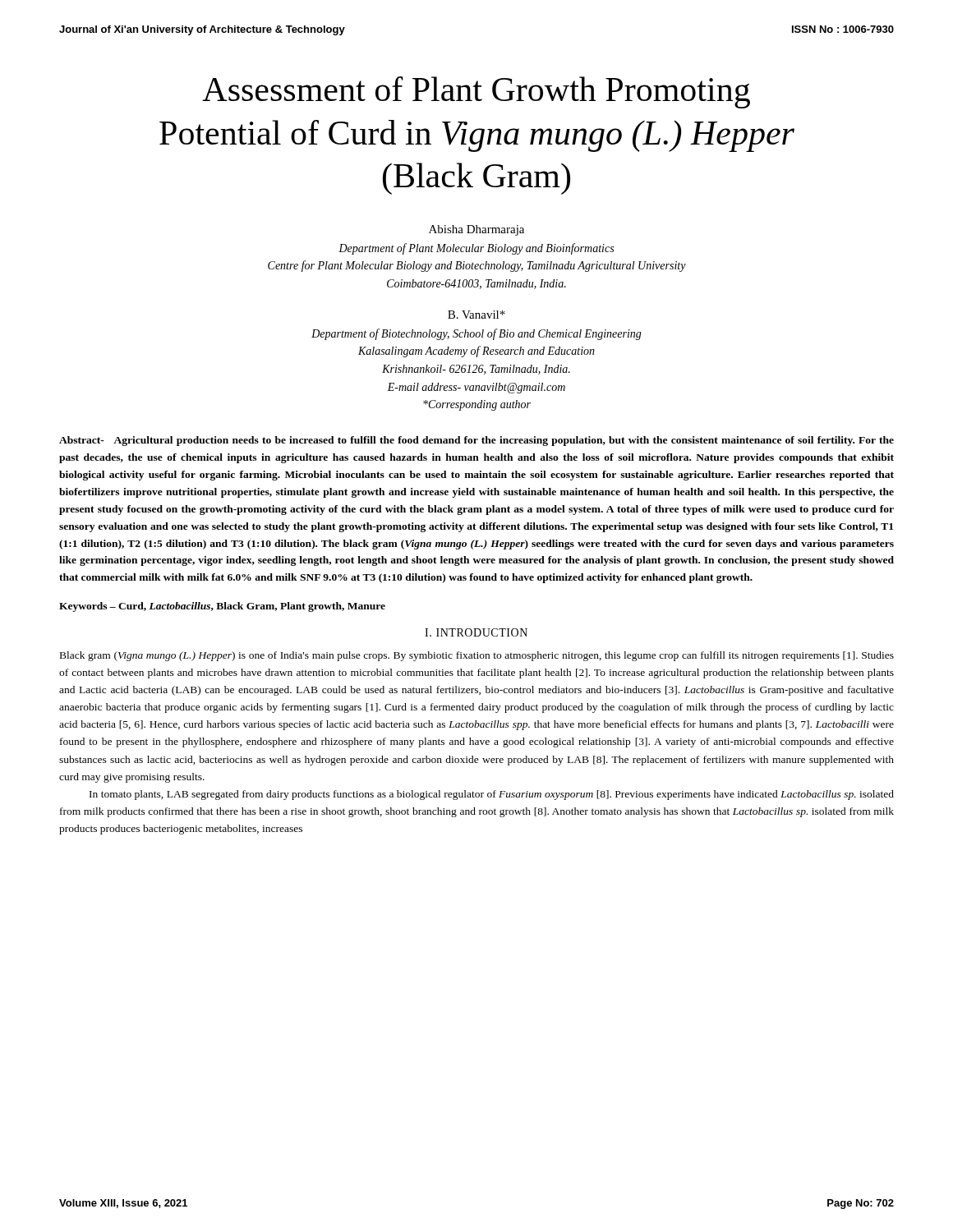
Task: Select the title containing "Assessment of Plant"
Action: 476,133
